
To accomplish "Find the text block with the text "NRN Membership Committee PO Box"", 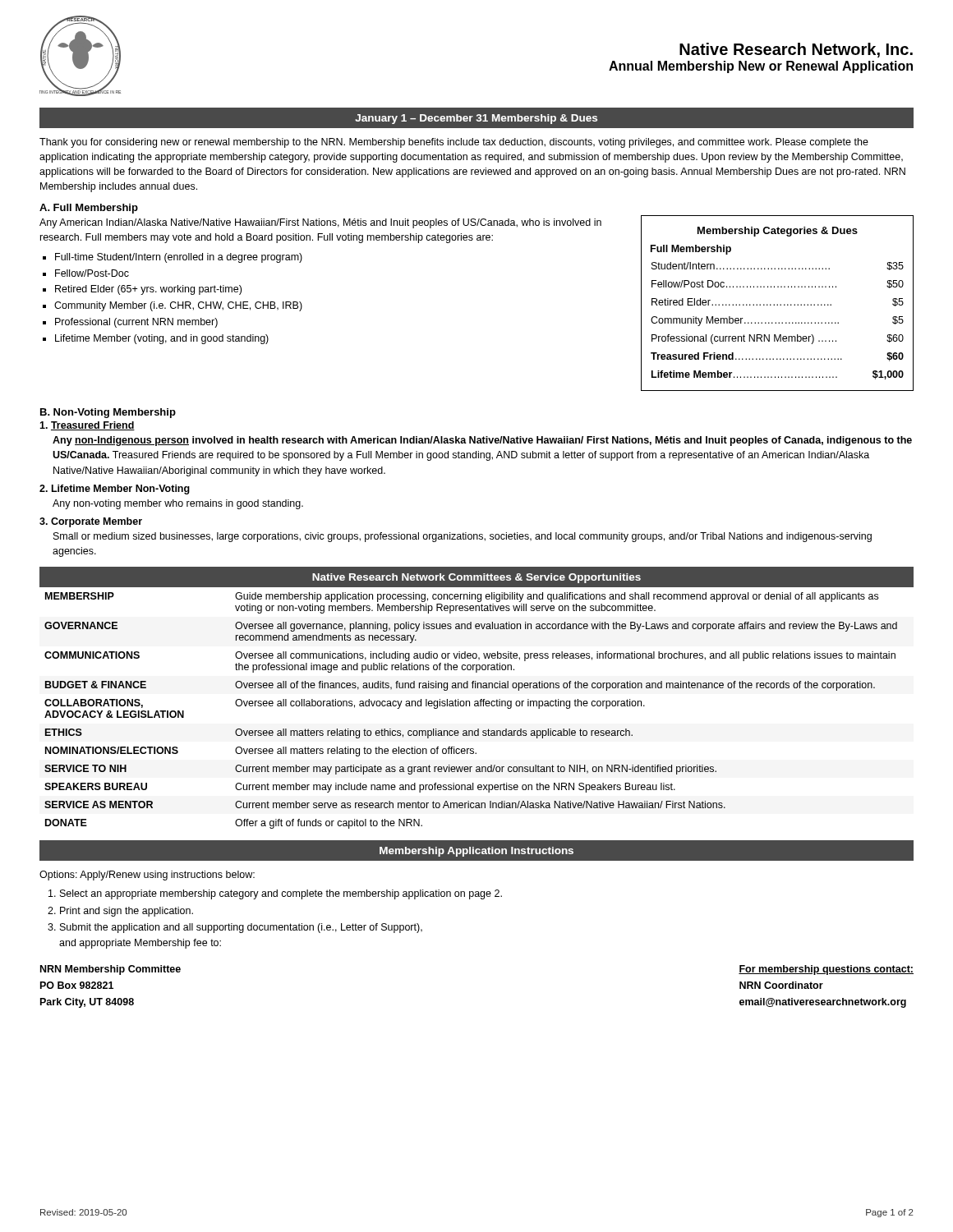I will pyautogui.click(x=110, y=985).
